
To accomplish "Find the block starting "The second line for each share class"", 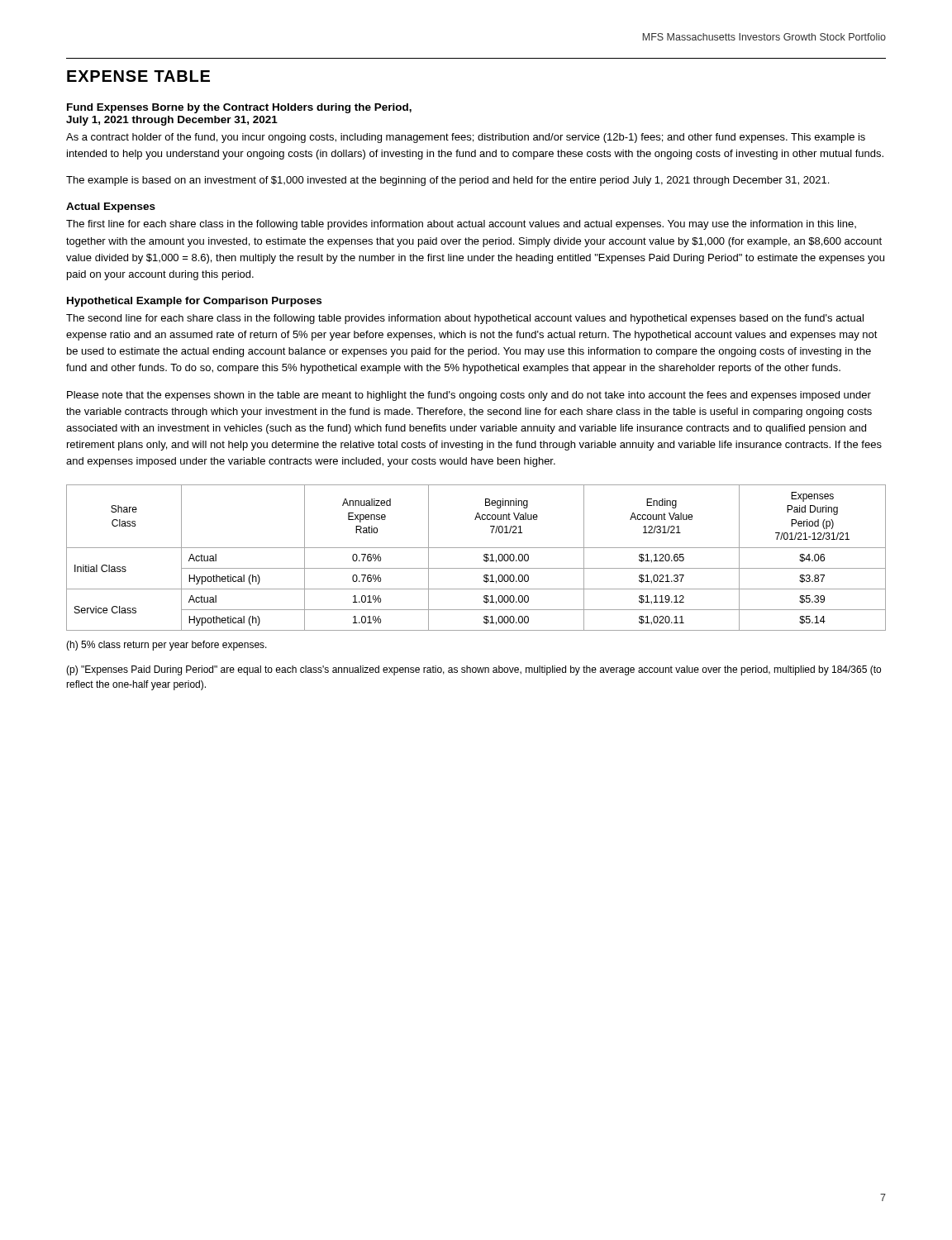I will tap(476, 343).
